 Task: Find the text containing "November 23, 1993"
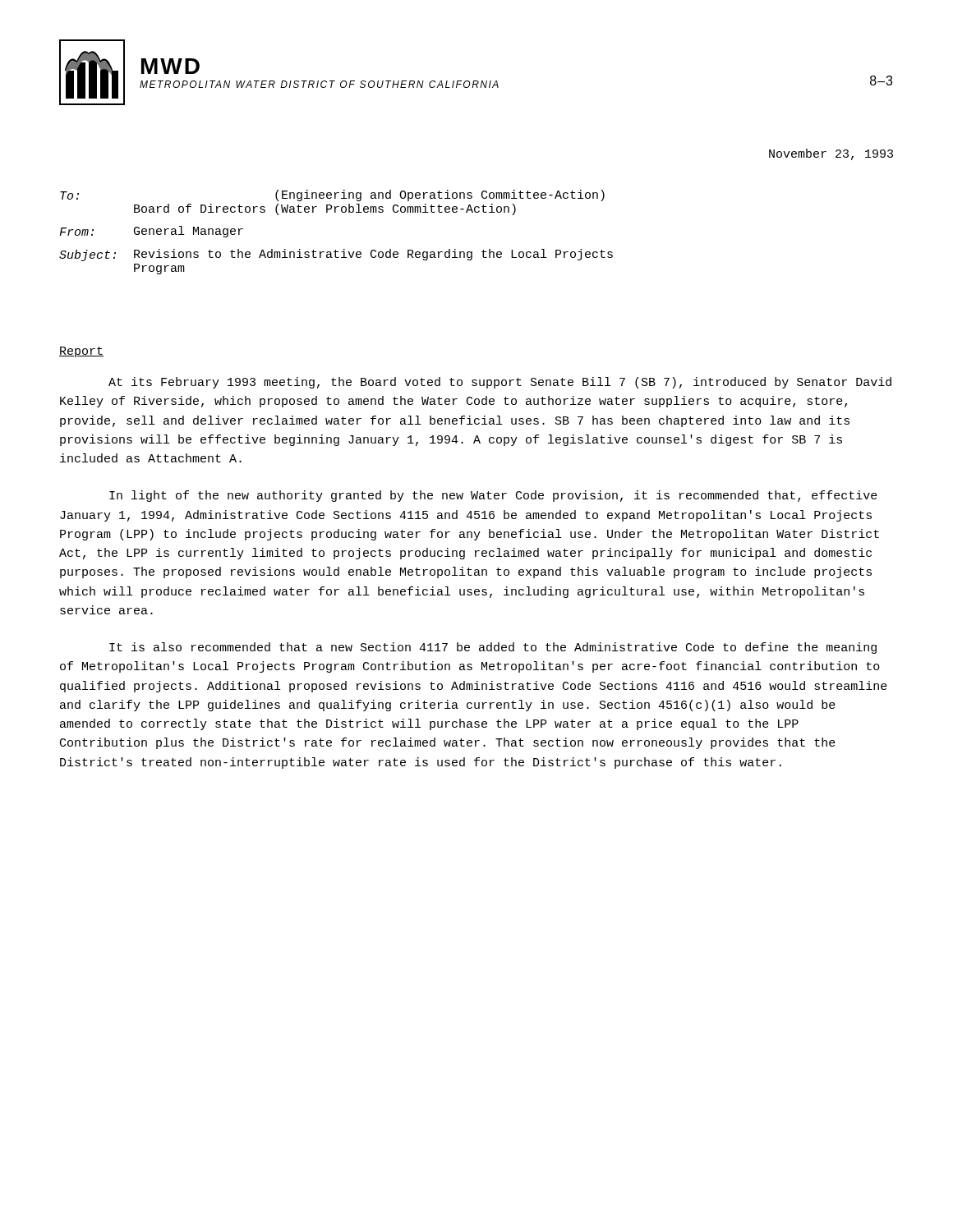point(831,155)
